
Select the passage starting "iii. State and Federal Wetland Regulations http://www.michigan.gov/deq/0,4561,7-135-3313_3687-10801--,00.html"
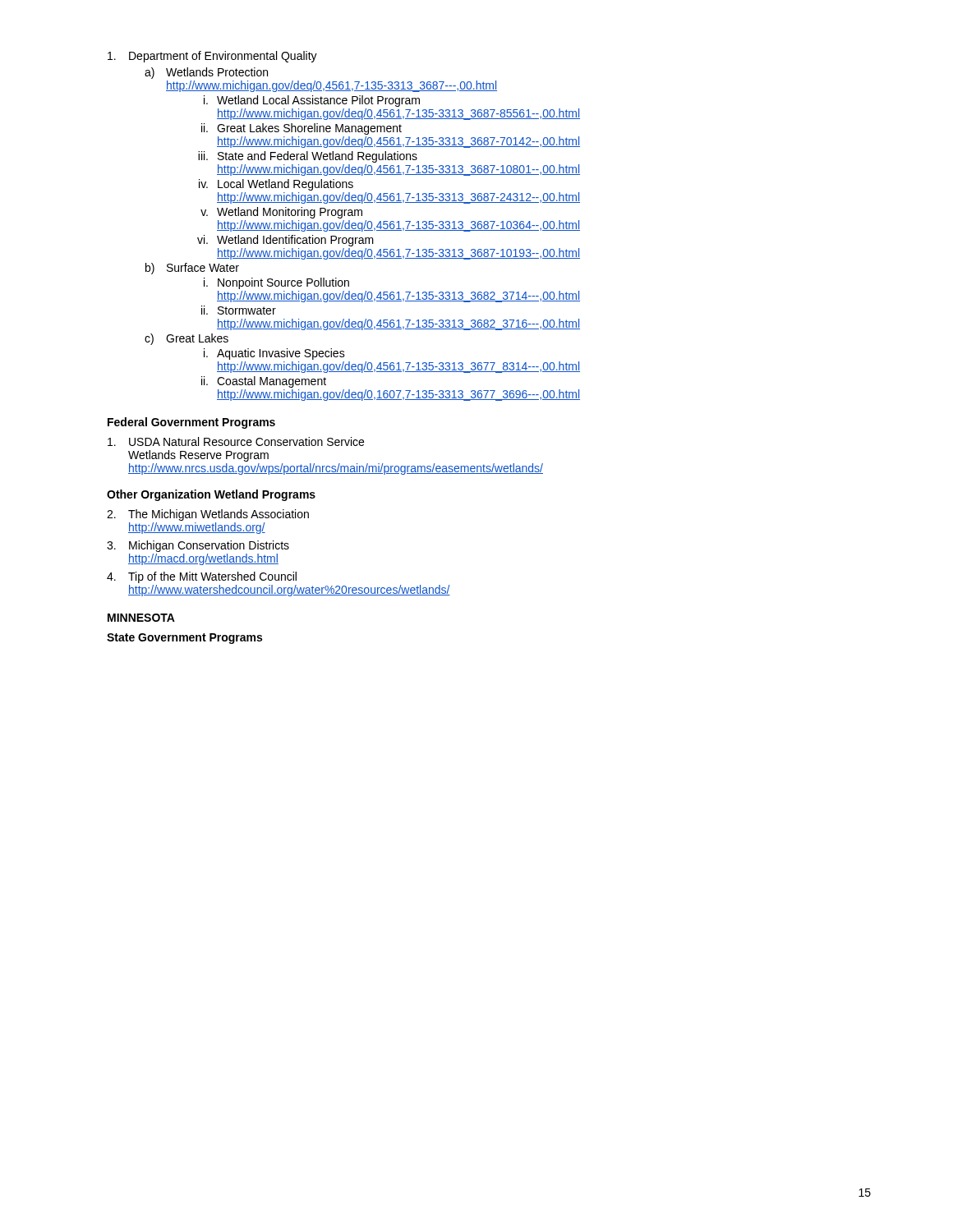526,163
